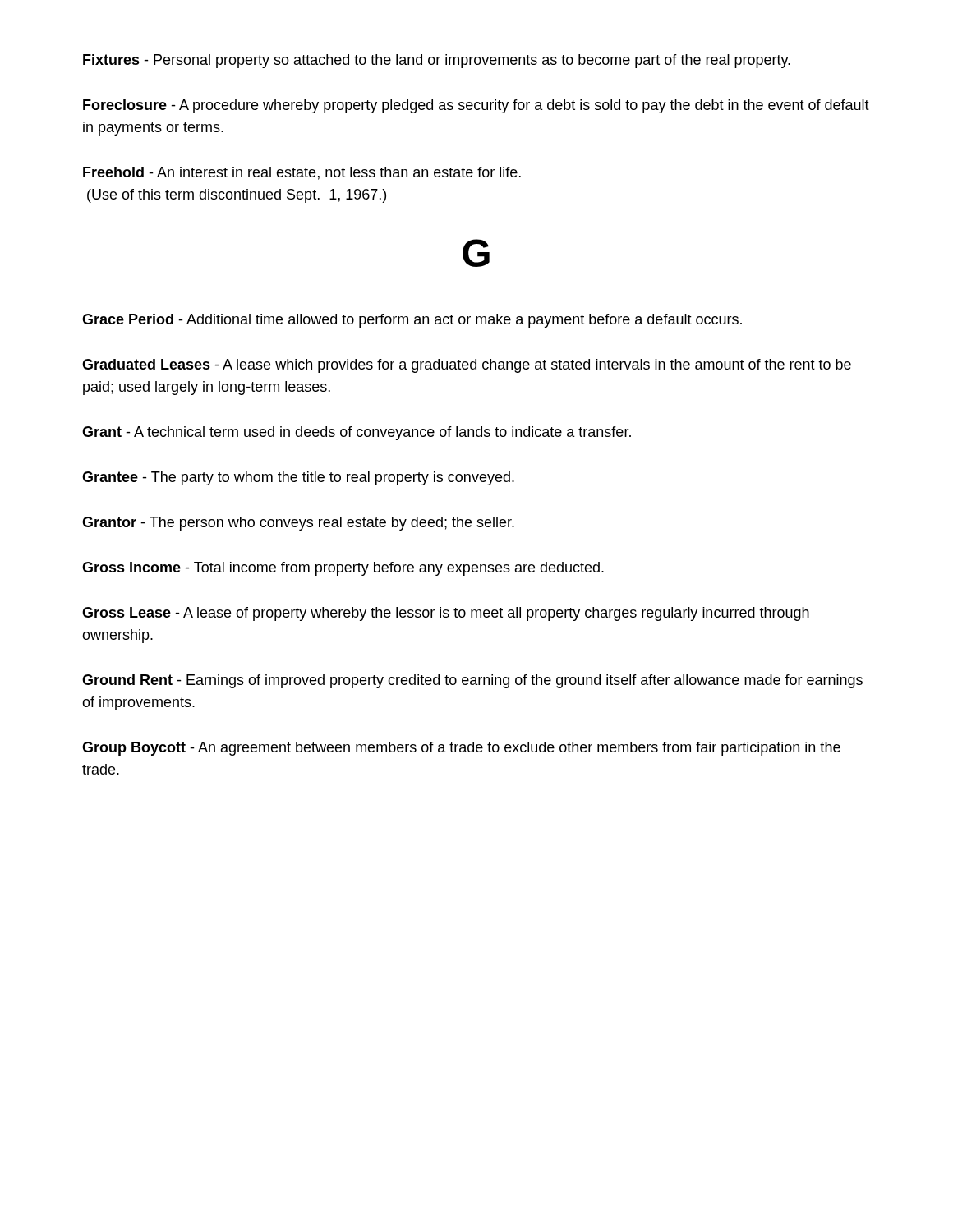Where is the passage that starts "Group Boycott - An agreement between members of"?
Viewport: 953px width, 1232px height.
pos(461,758)
